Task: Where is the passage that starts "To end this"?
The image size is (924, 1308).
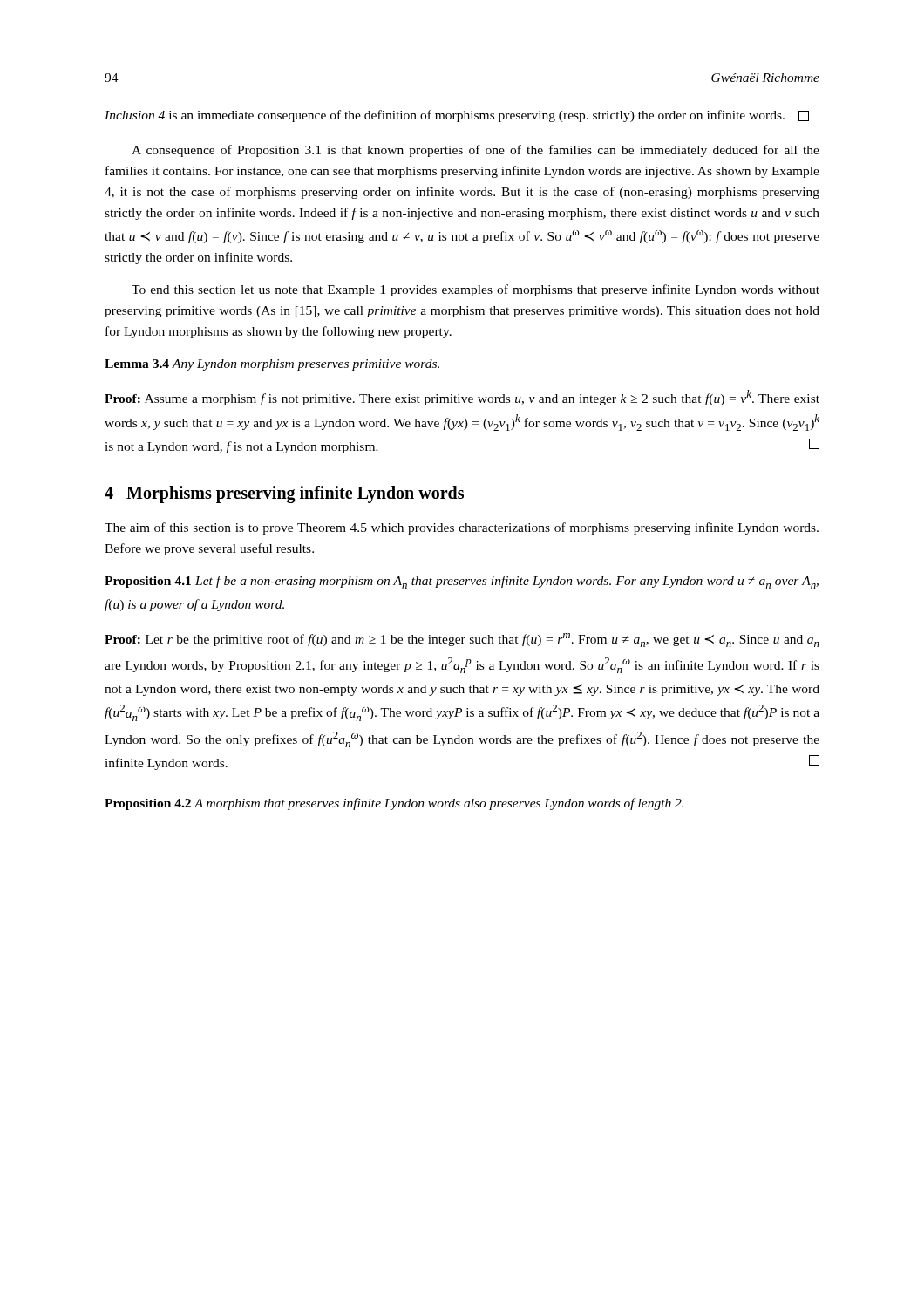Action: coord(462,311)
